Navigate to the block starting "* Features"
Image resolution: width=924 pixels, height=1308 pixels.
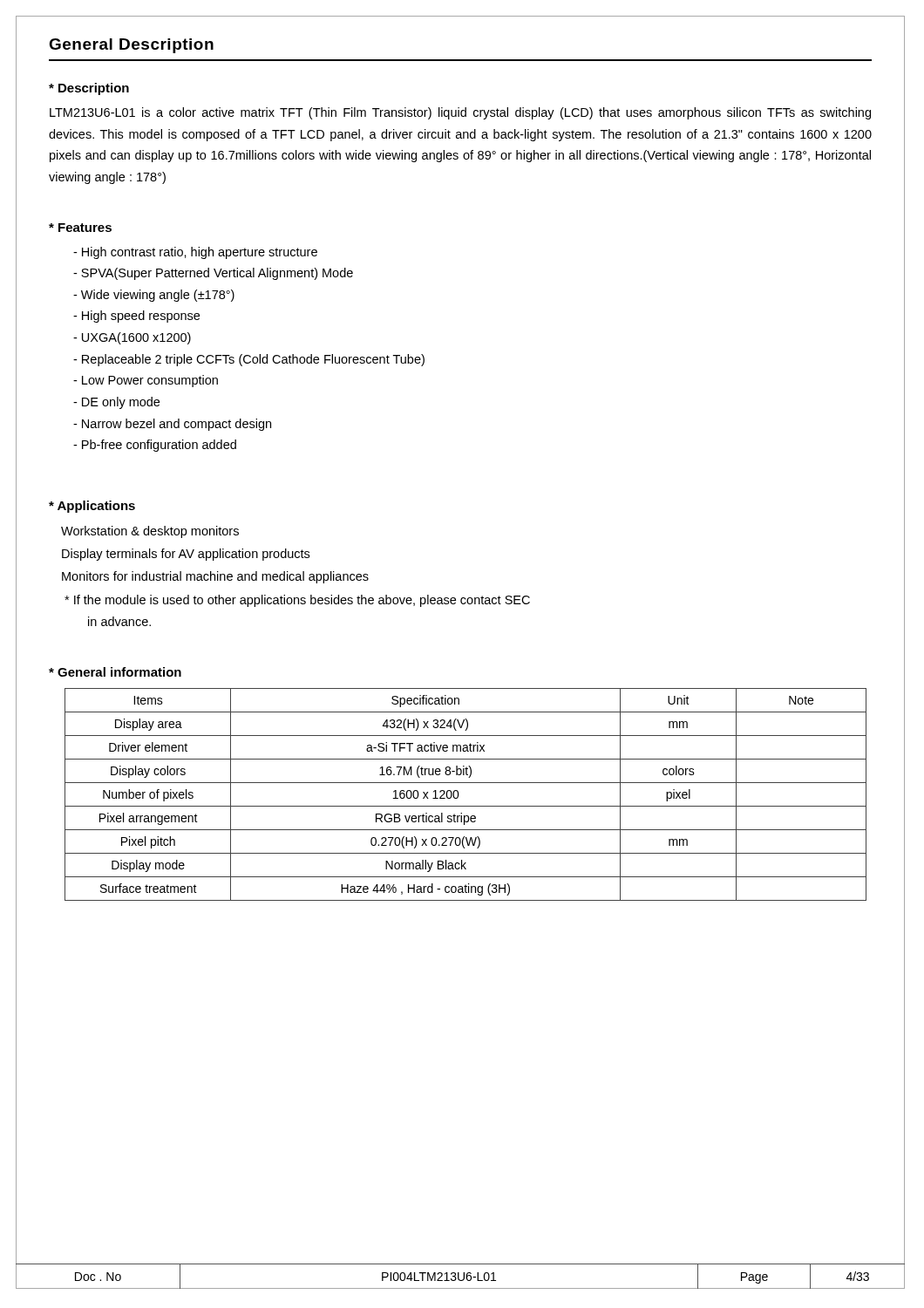tap(80, 227)
